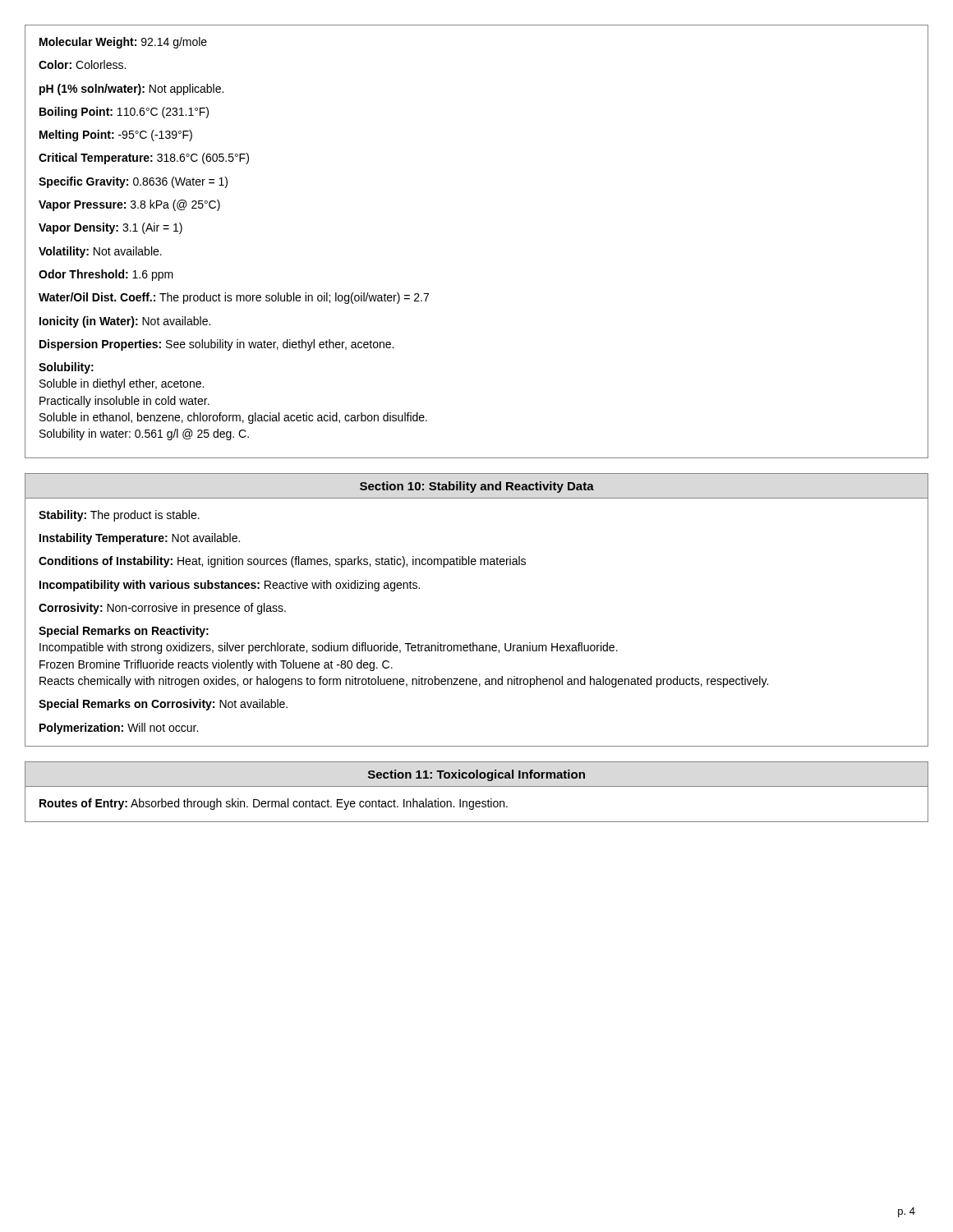Select the text block starting "Section 10: Stability and Reactivity Data"
Screen dimensions: 1232x953
click(476, 486)
